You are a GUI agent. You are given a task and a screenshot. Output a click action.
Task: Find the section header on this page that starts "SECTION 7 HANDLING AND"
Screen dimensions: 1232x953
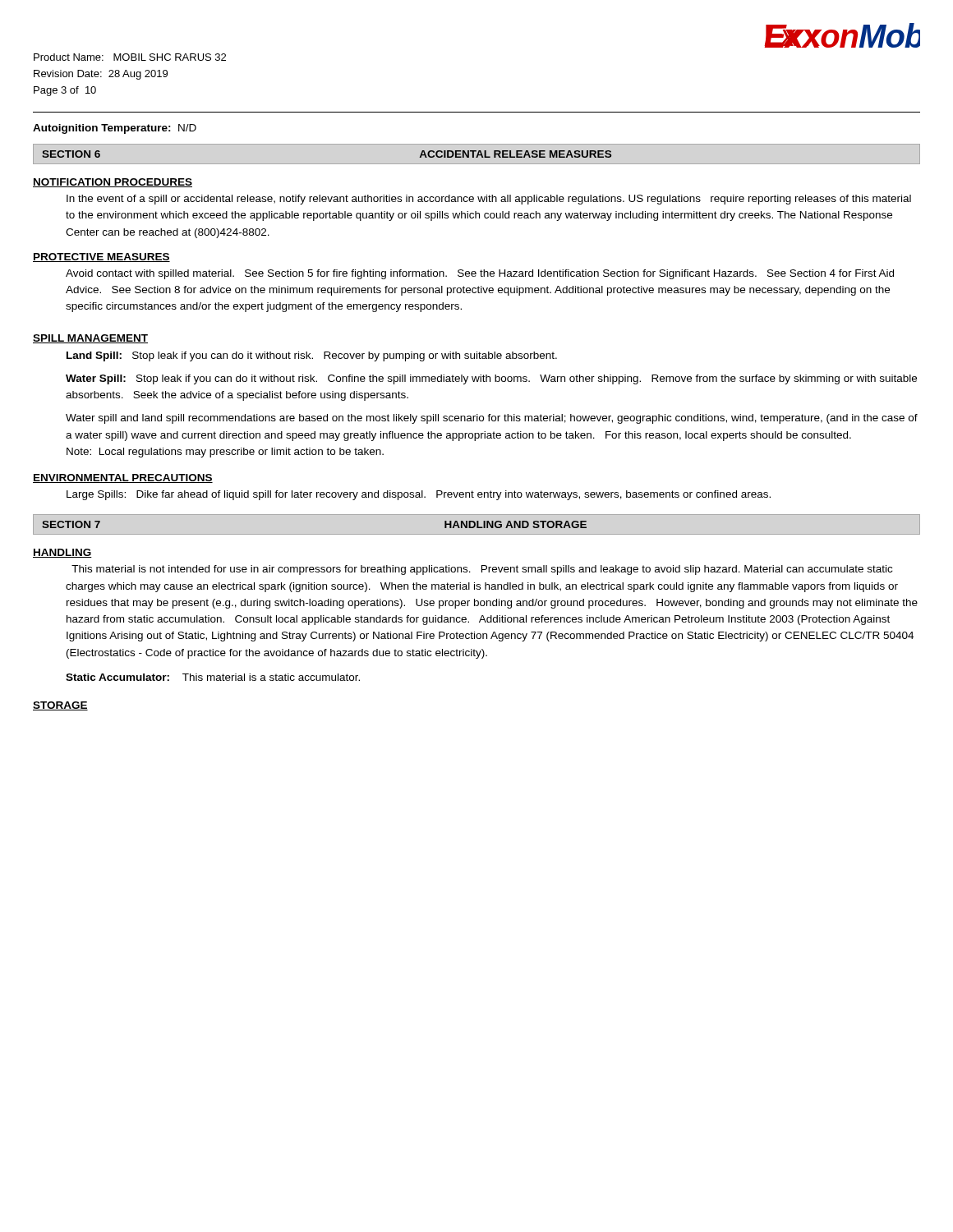pyautogui.click(x=476, y=525)
